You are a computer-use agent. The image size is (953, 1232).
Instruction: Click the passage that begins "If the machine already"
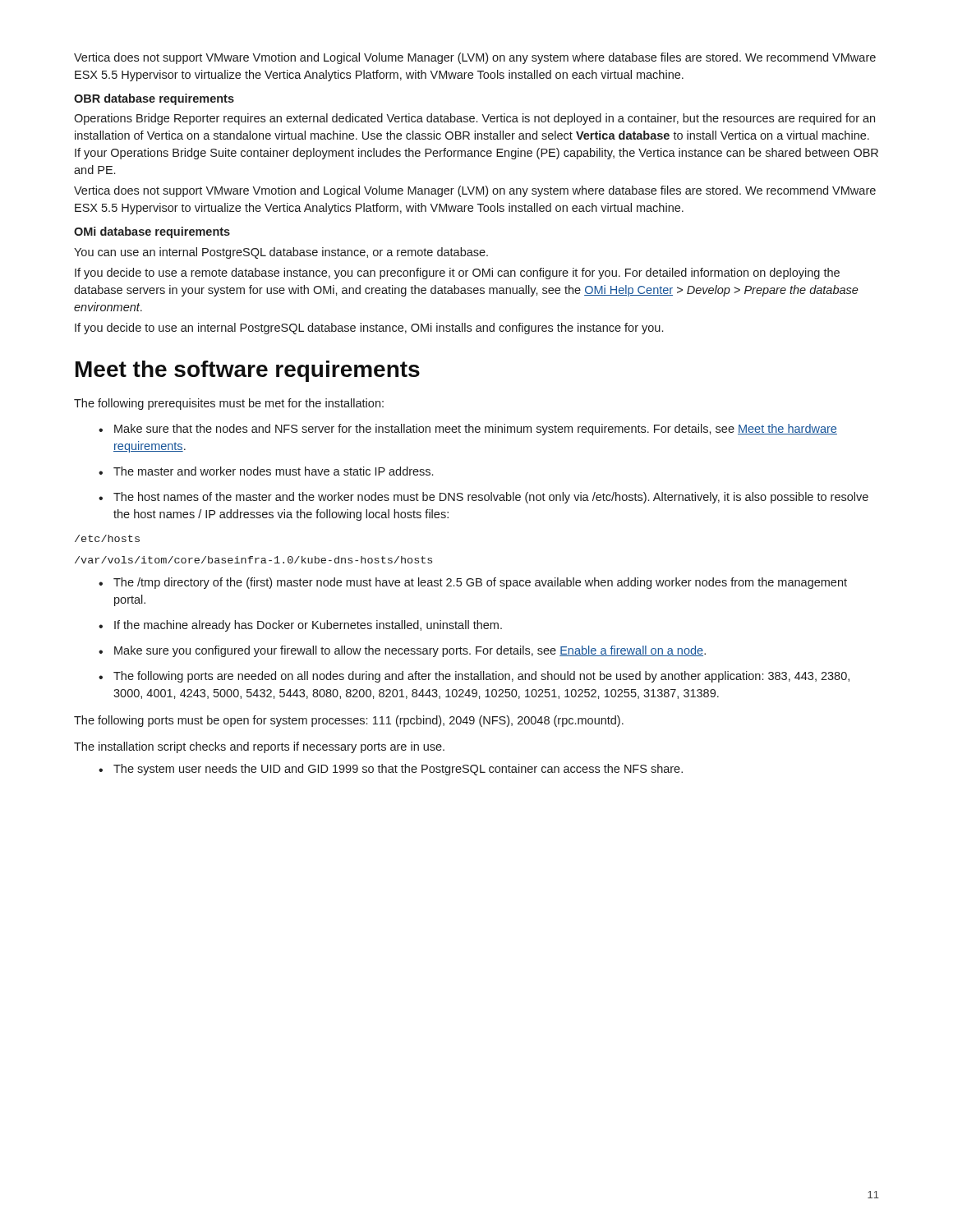(308, 625)
